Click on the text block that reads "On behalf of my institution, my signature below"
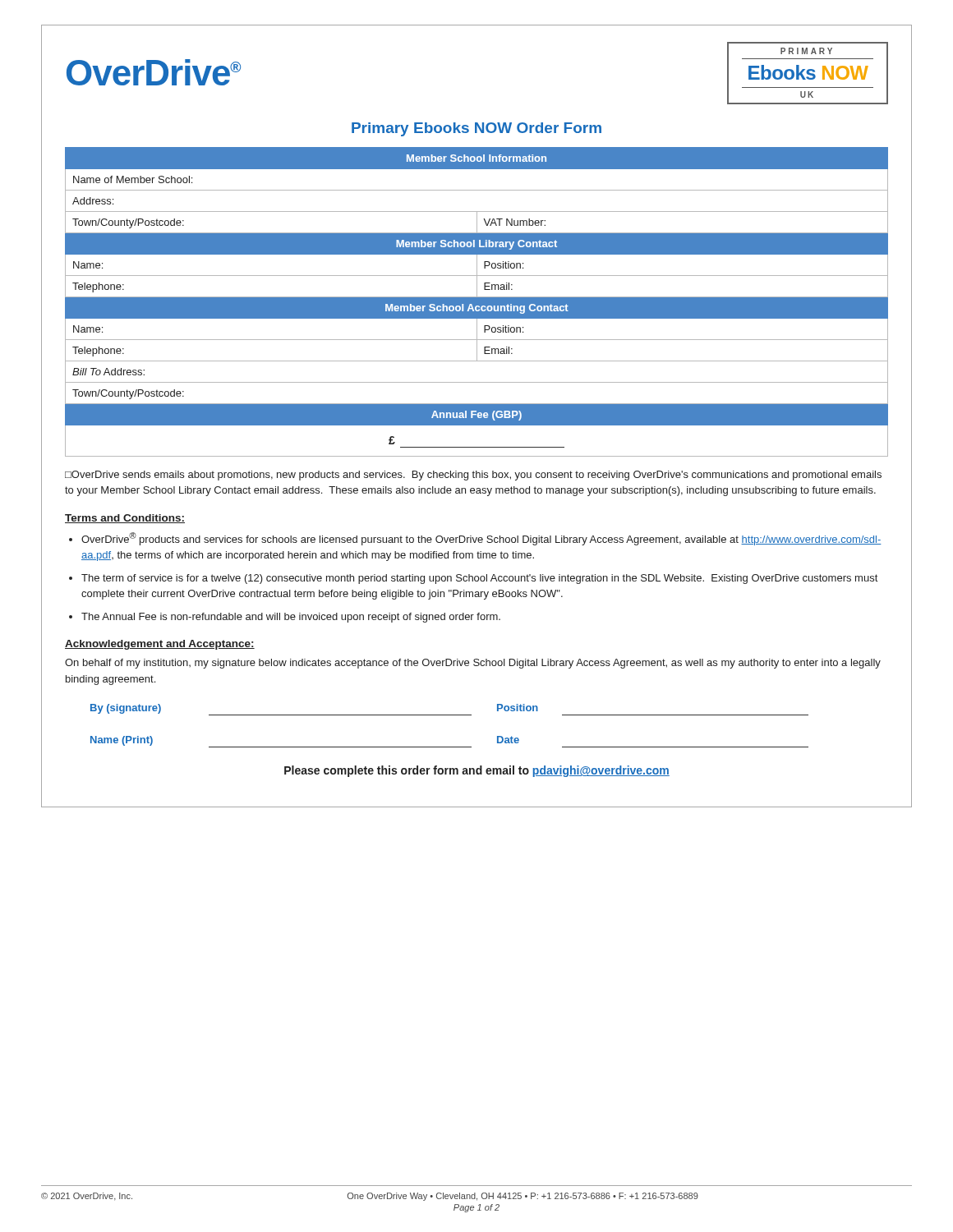Image resolution: width=953 pixels, height=1232 pixels. (x=473, y=671)
